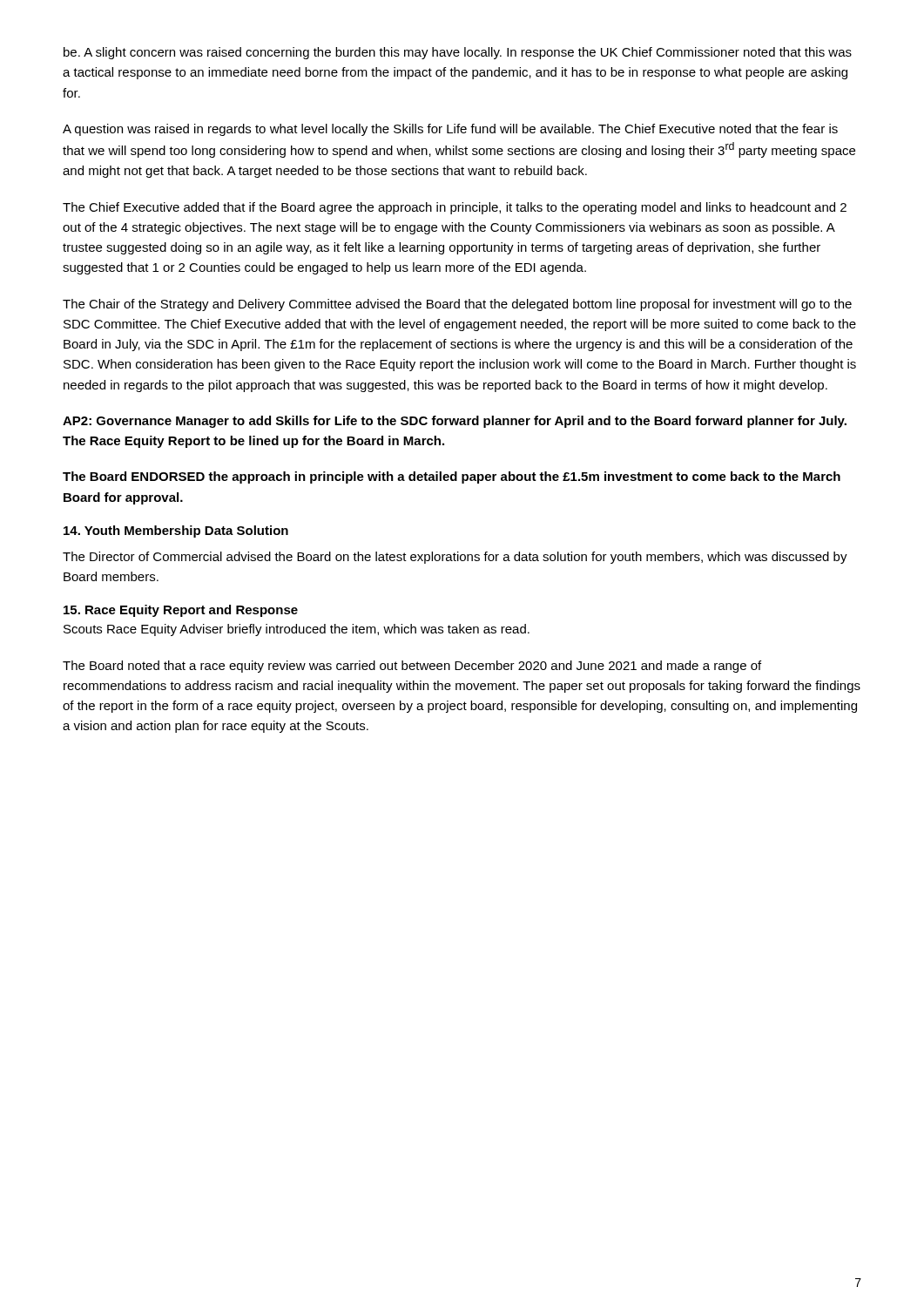Click on the text block starting "be. A slight concern was raised concerning the"
This screenshot has width=924, height=1307.
457,72
